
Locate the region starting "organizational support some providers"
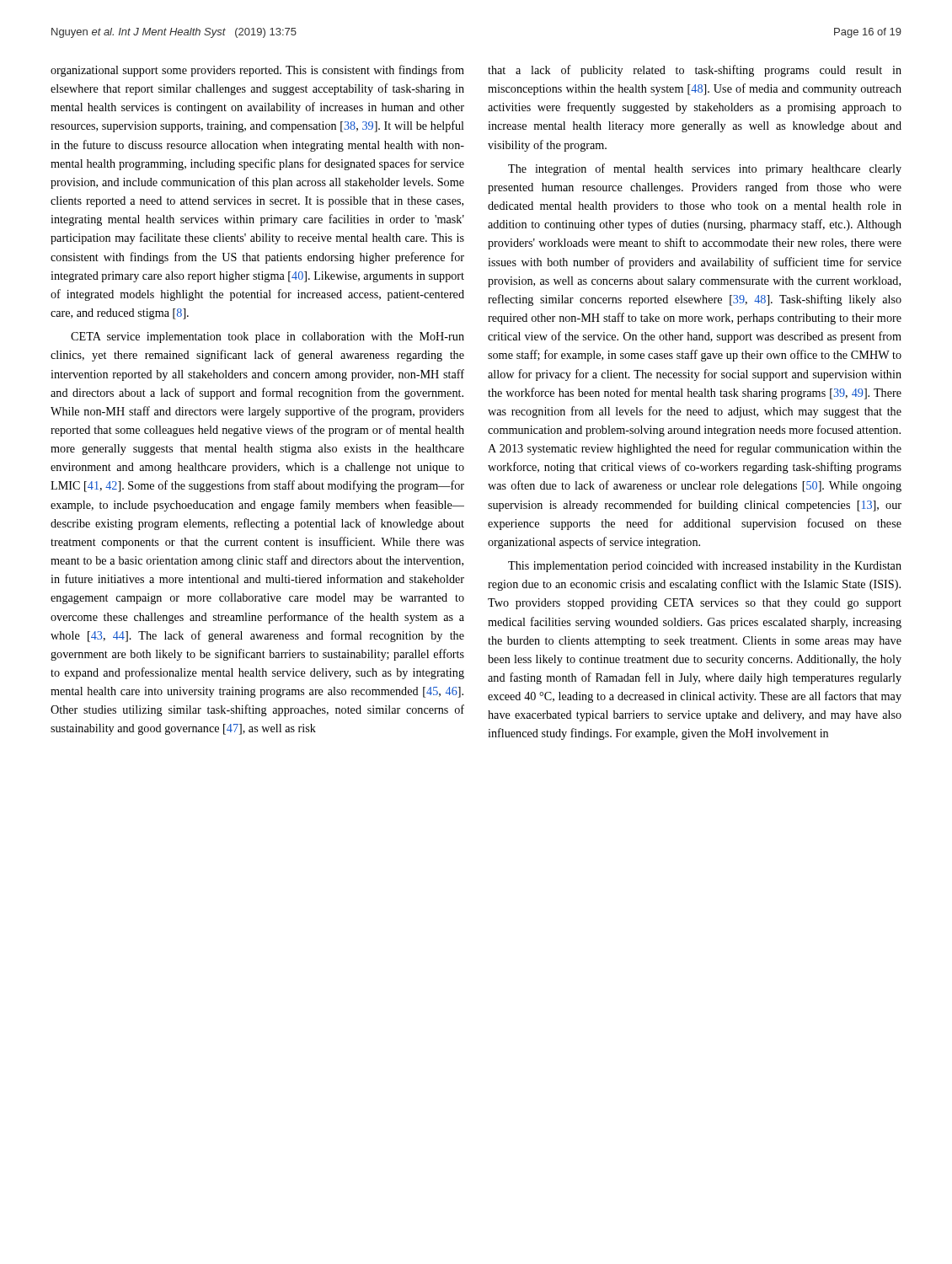click(x=257, y=399)
